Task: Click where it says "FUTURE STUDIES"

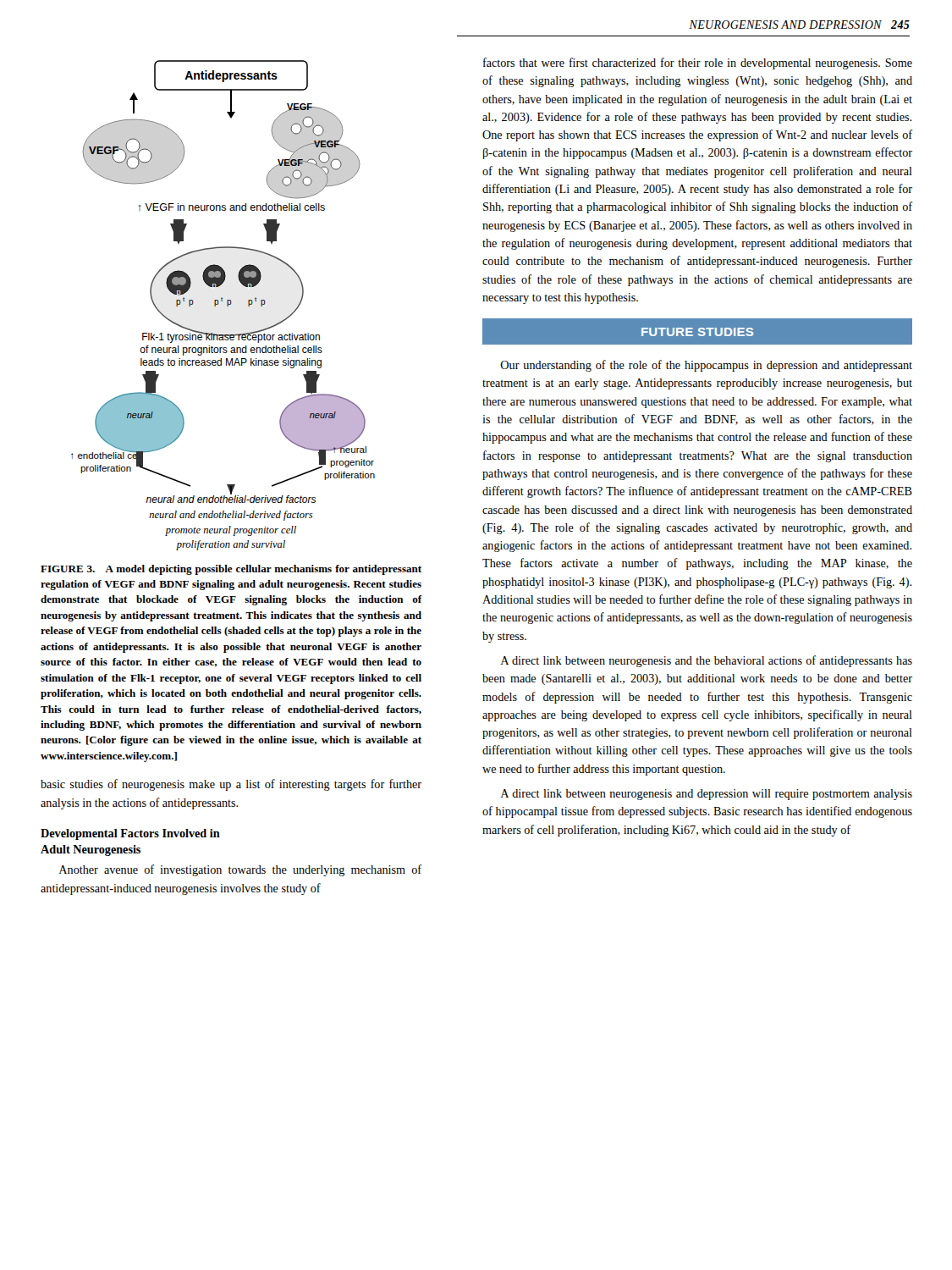Action: coord(697,332)
